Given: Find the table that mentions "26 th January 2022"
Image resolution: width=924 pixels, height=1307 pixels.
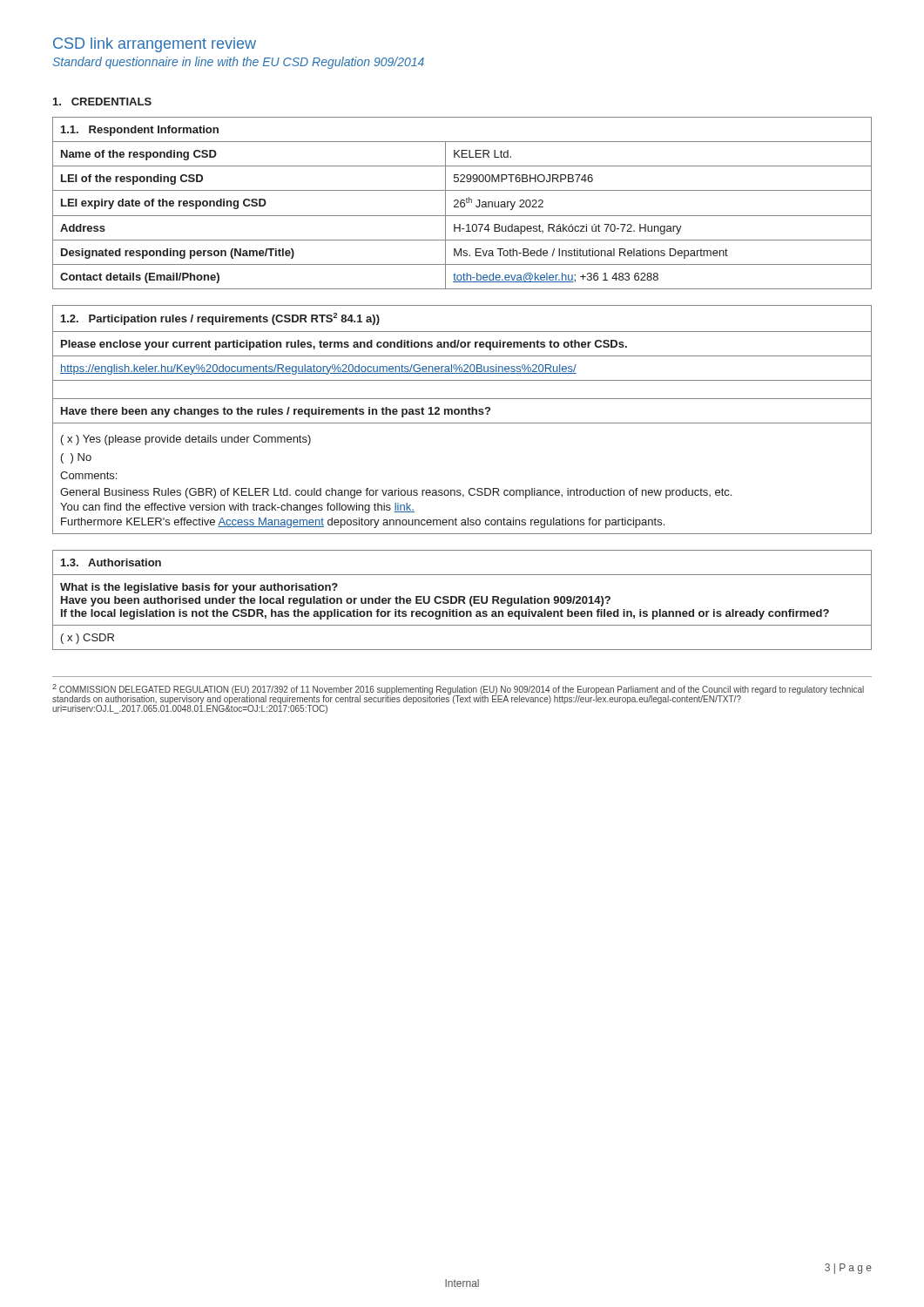Looking at the screenshot, I should pos(462,203).
